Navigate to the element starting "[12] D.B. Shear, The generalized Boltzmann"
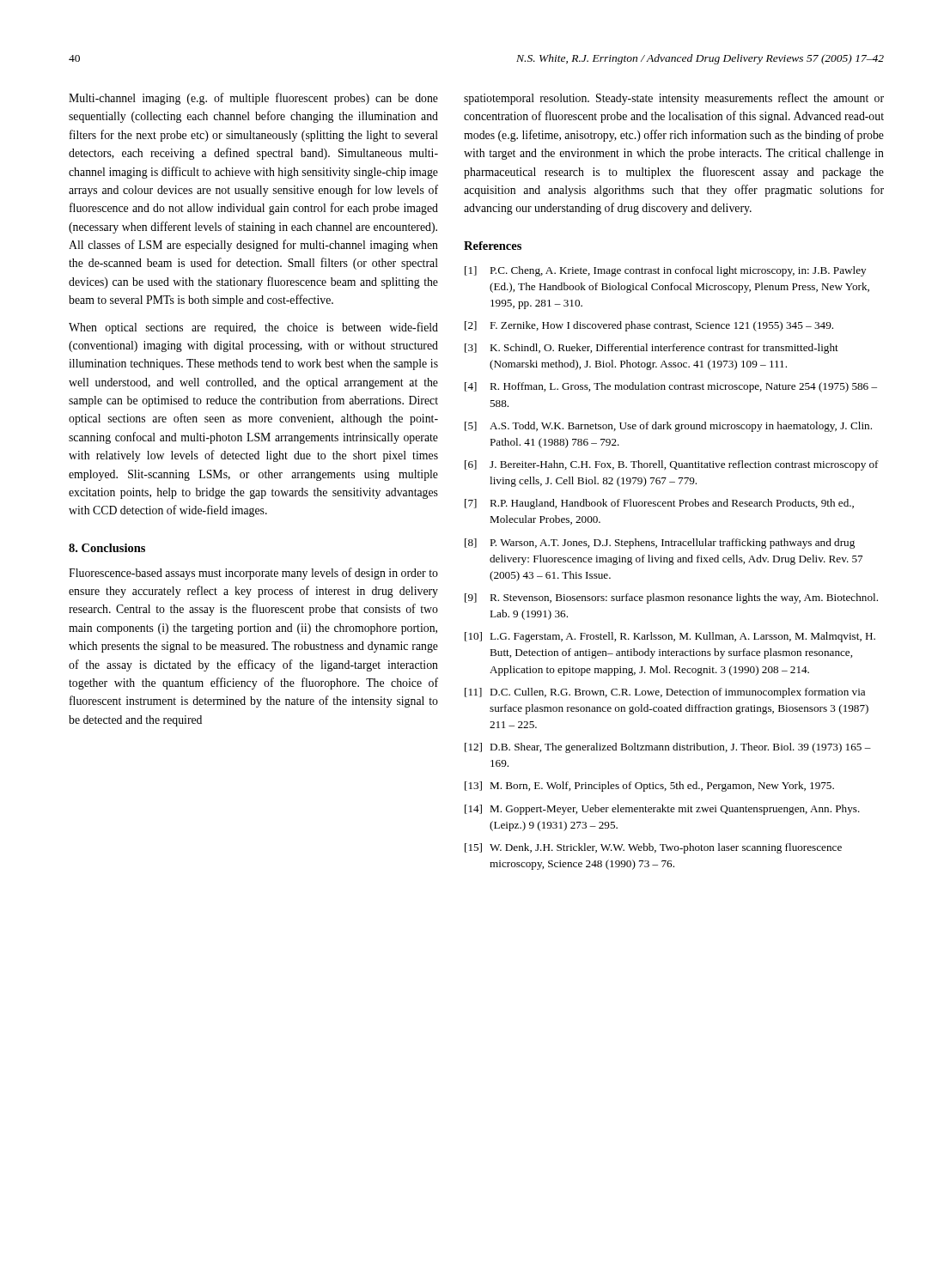 coord(674,755)
